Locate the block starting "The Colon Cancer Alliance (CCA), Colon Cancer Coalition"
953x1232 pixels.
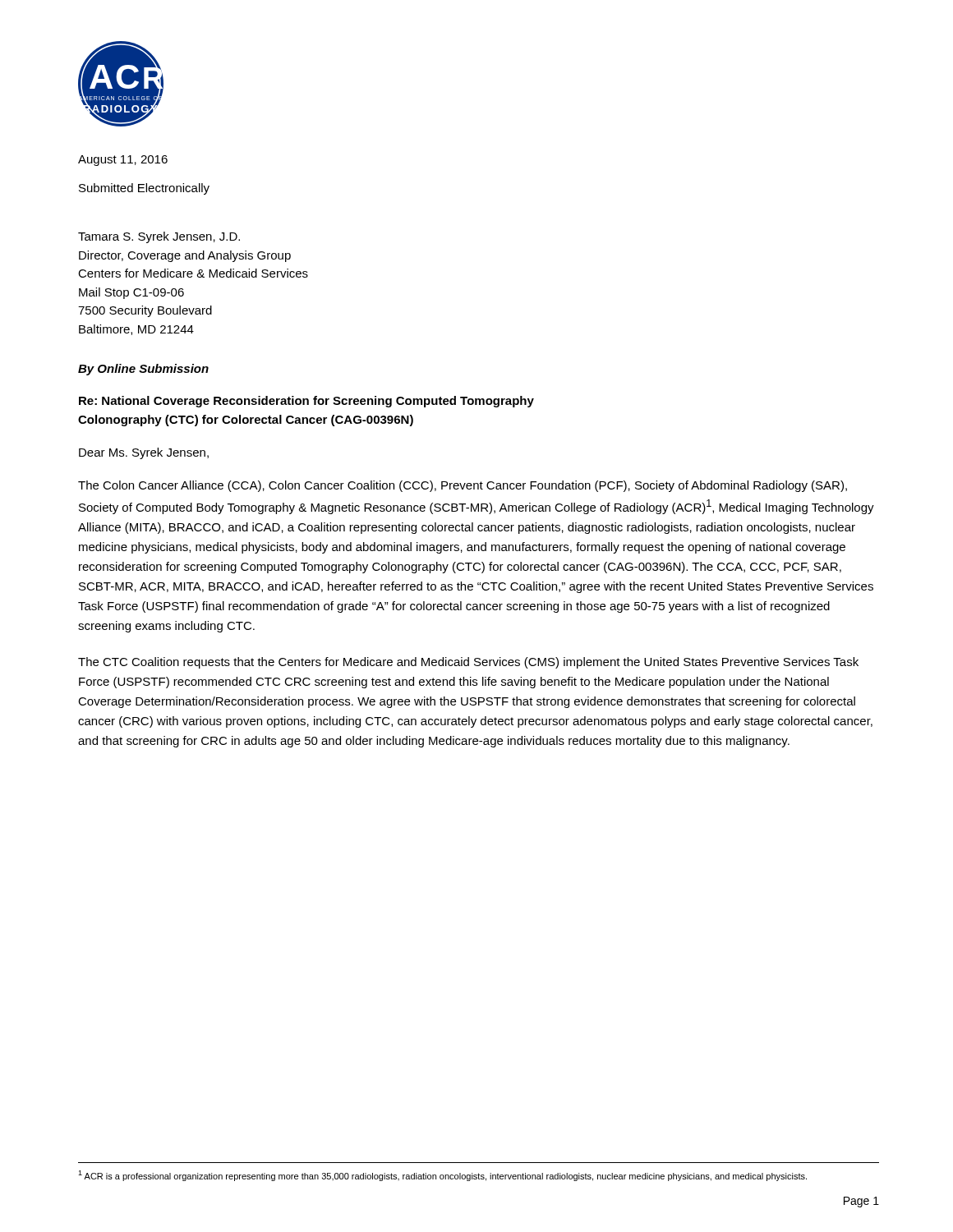[476, 555]
